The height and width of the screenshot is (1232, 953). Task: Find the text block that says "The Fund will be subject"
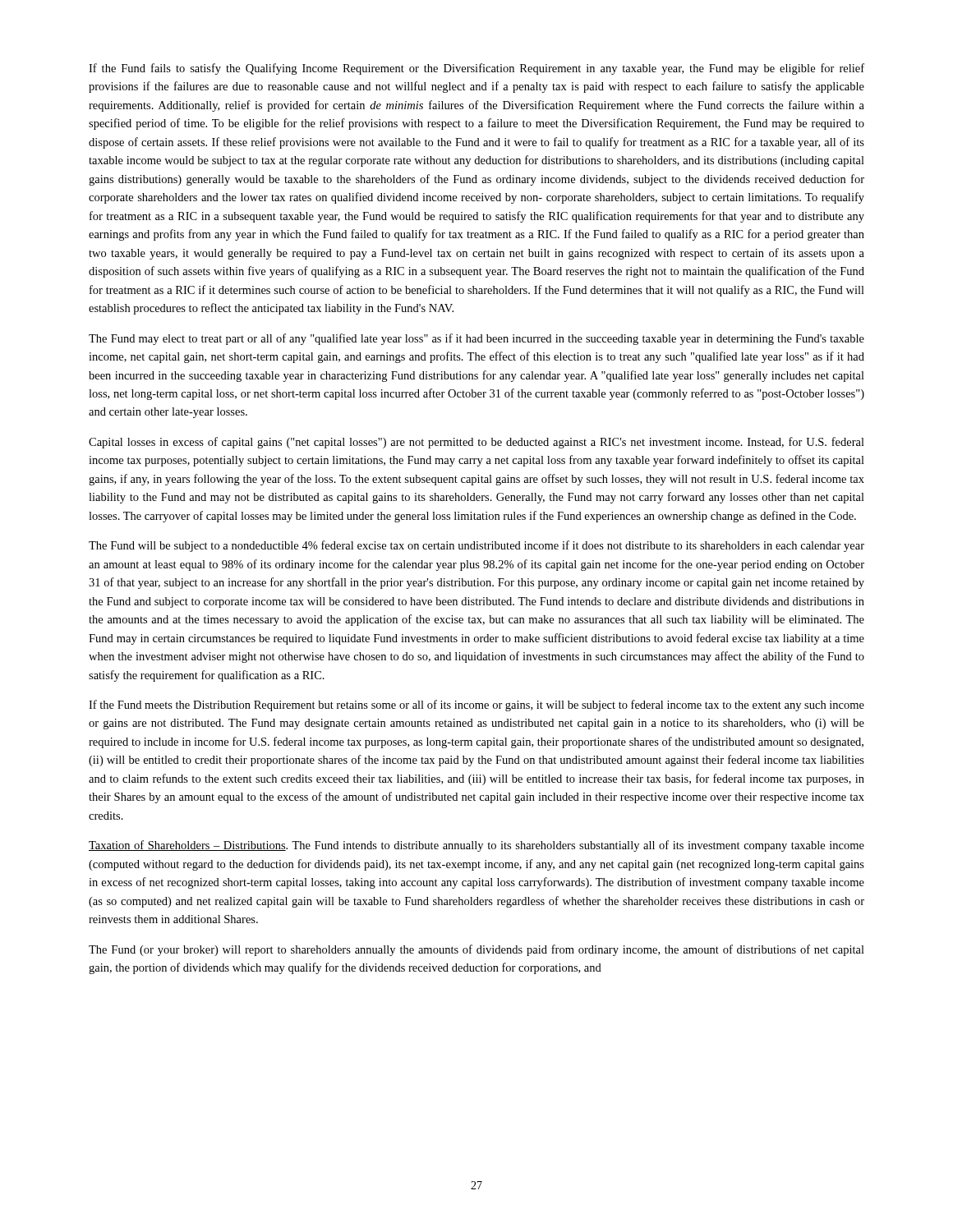pyautogui.click(x=476, y=610)
